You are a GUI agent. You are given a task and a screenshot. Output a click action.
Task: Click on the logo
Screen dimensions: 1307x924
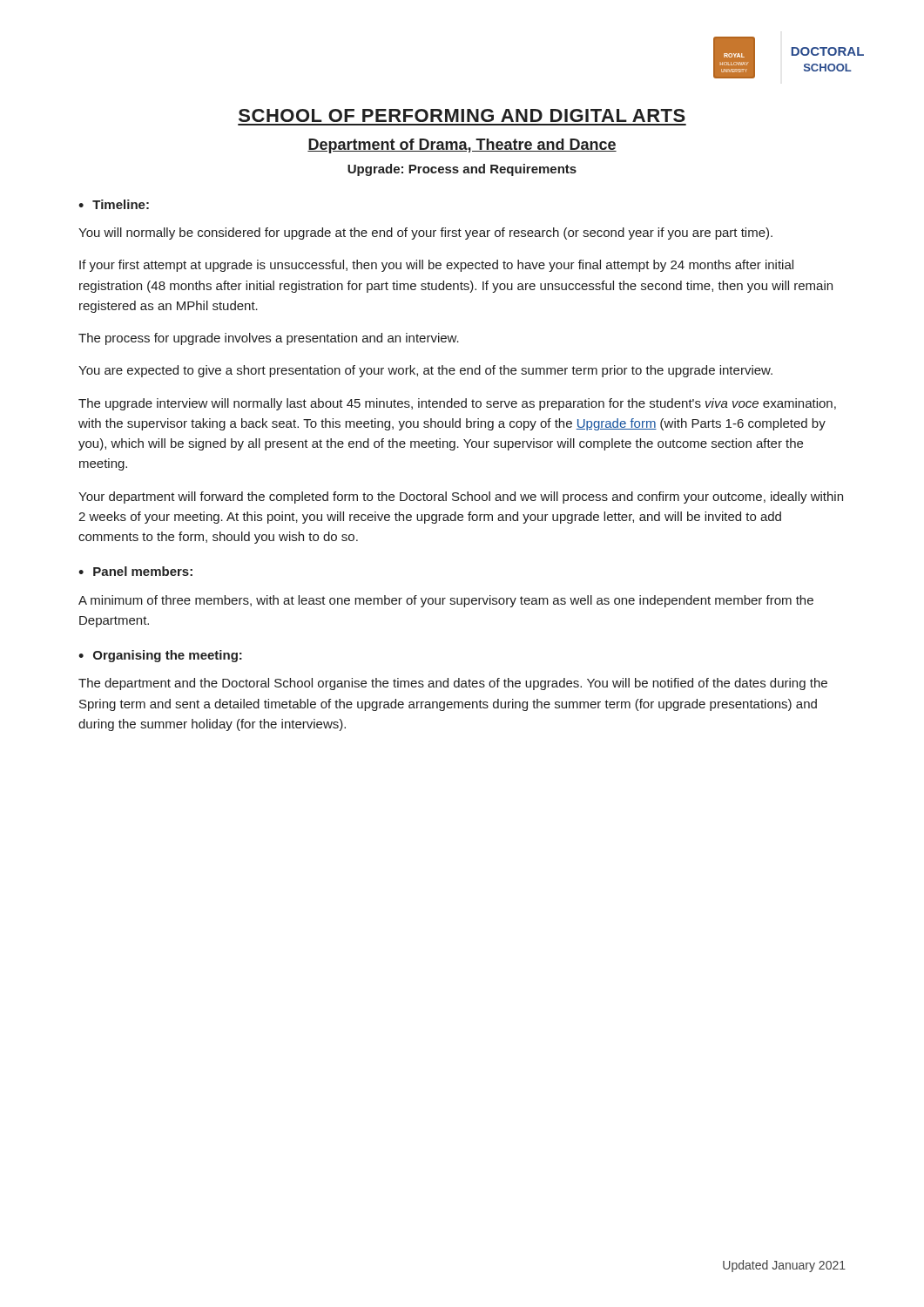click(x=789, y=58)
